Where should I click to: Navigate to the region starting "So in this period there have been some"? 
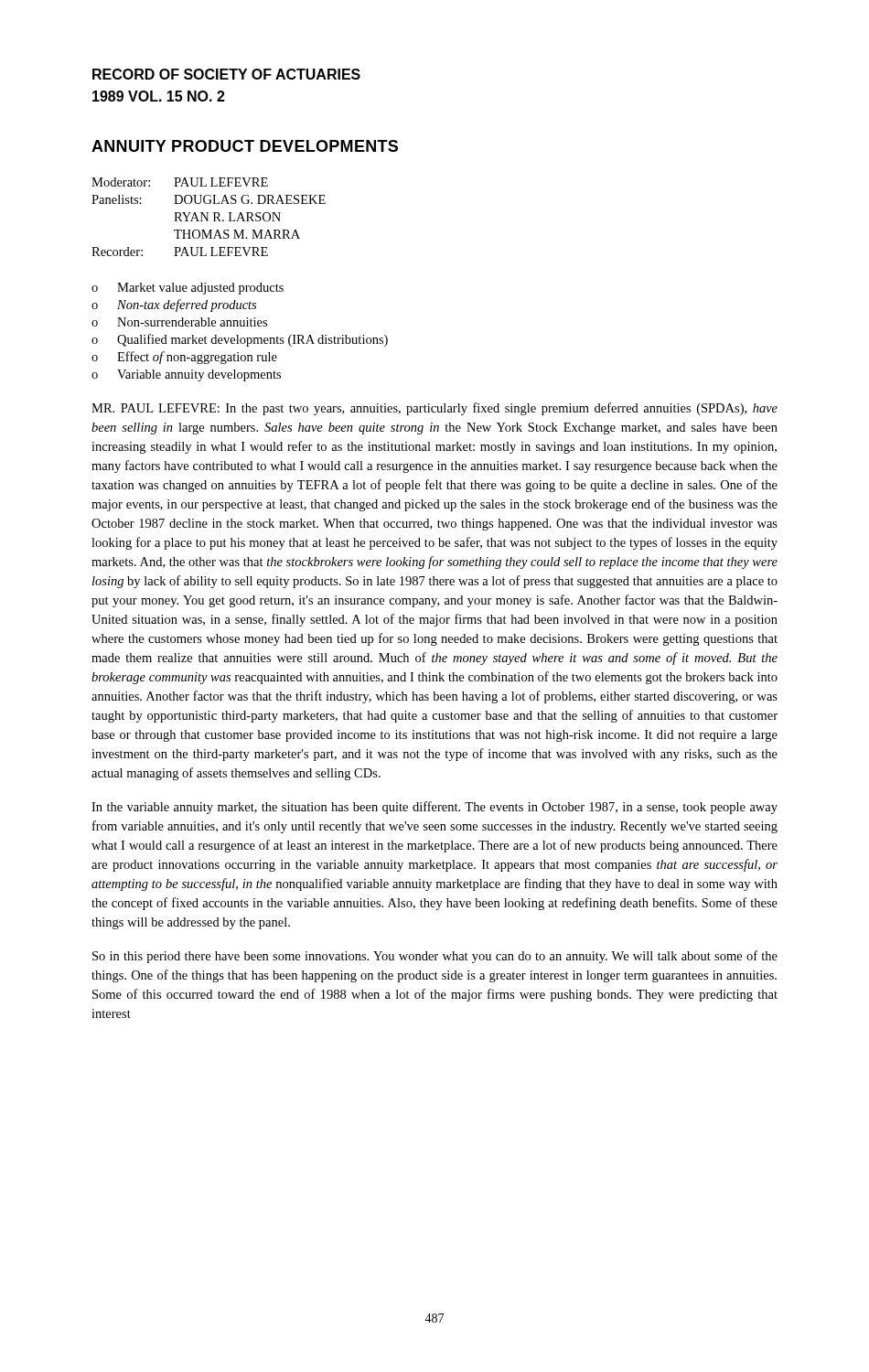[x=434, y=985]
